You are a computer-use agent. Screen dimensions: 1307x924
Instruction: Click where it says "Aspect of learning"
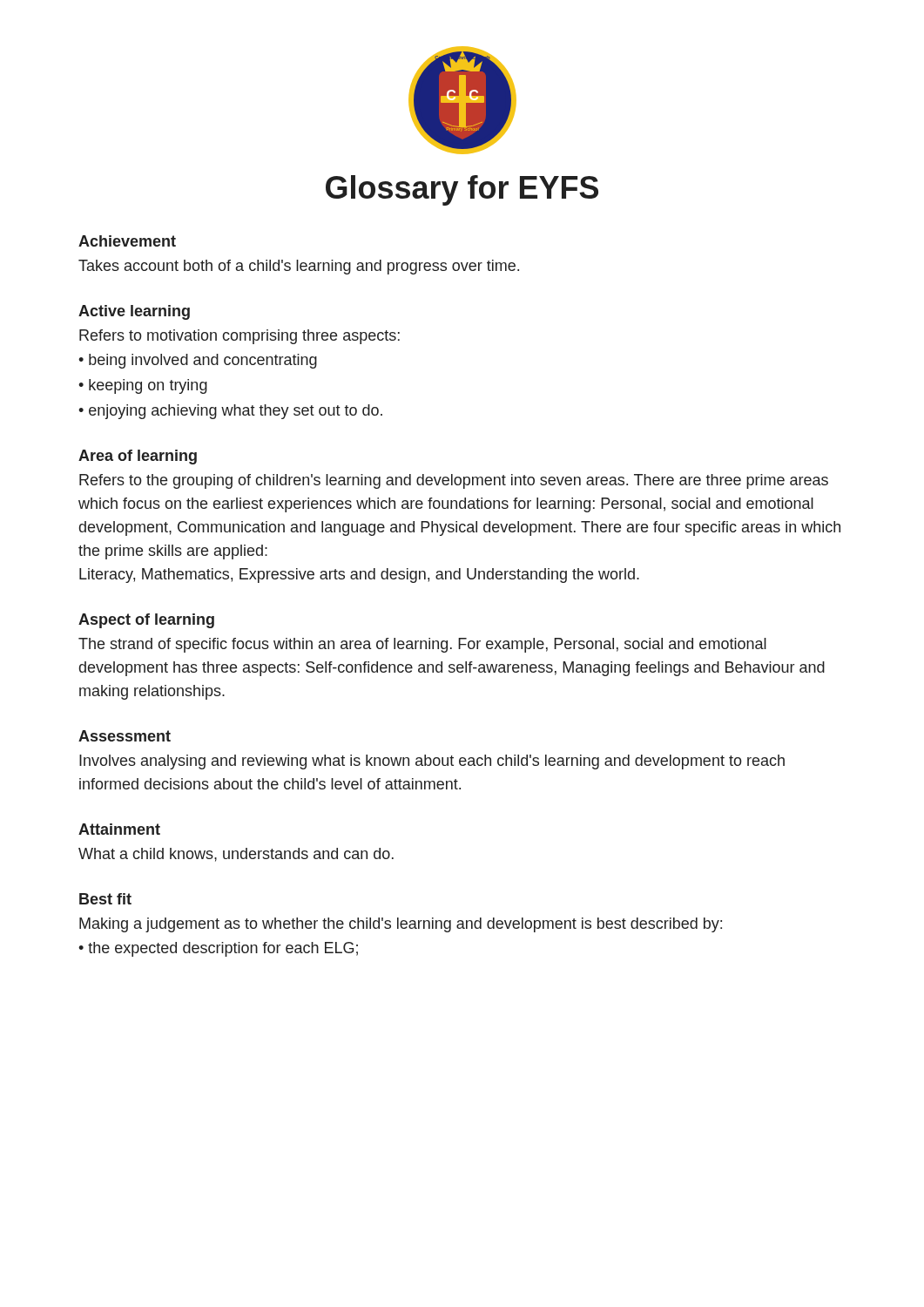tap(147, 620)
